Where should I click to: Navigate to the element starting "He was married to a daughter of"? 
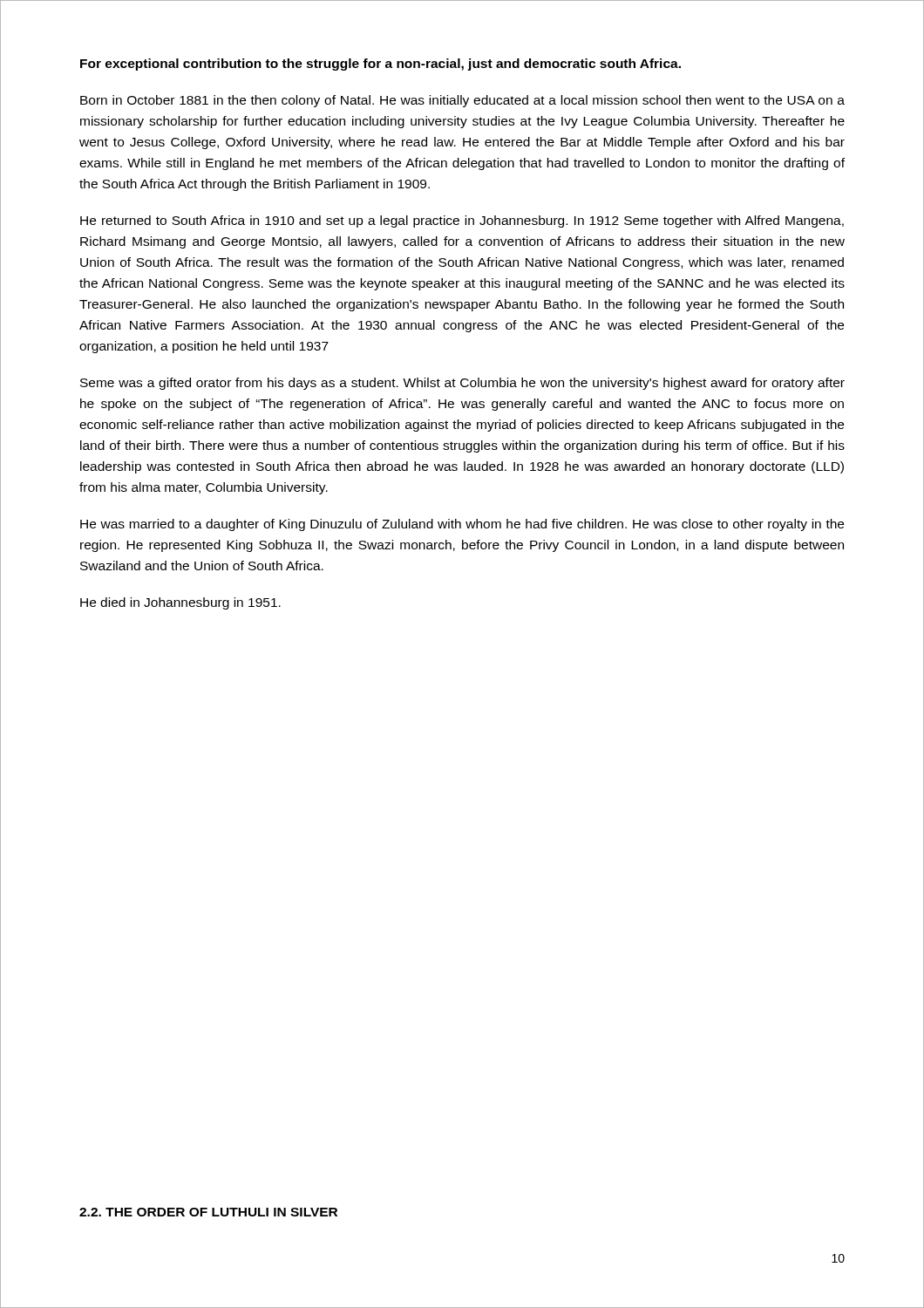click(462, 545)
